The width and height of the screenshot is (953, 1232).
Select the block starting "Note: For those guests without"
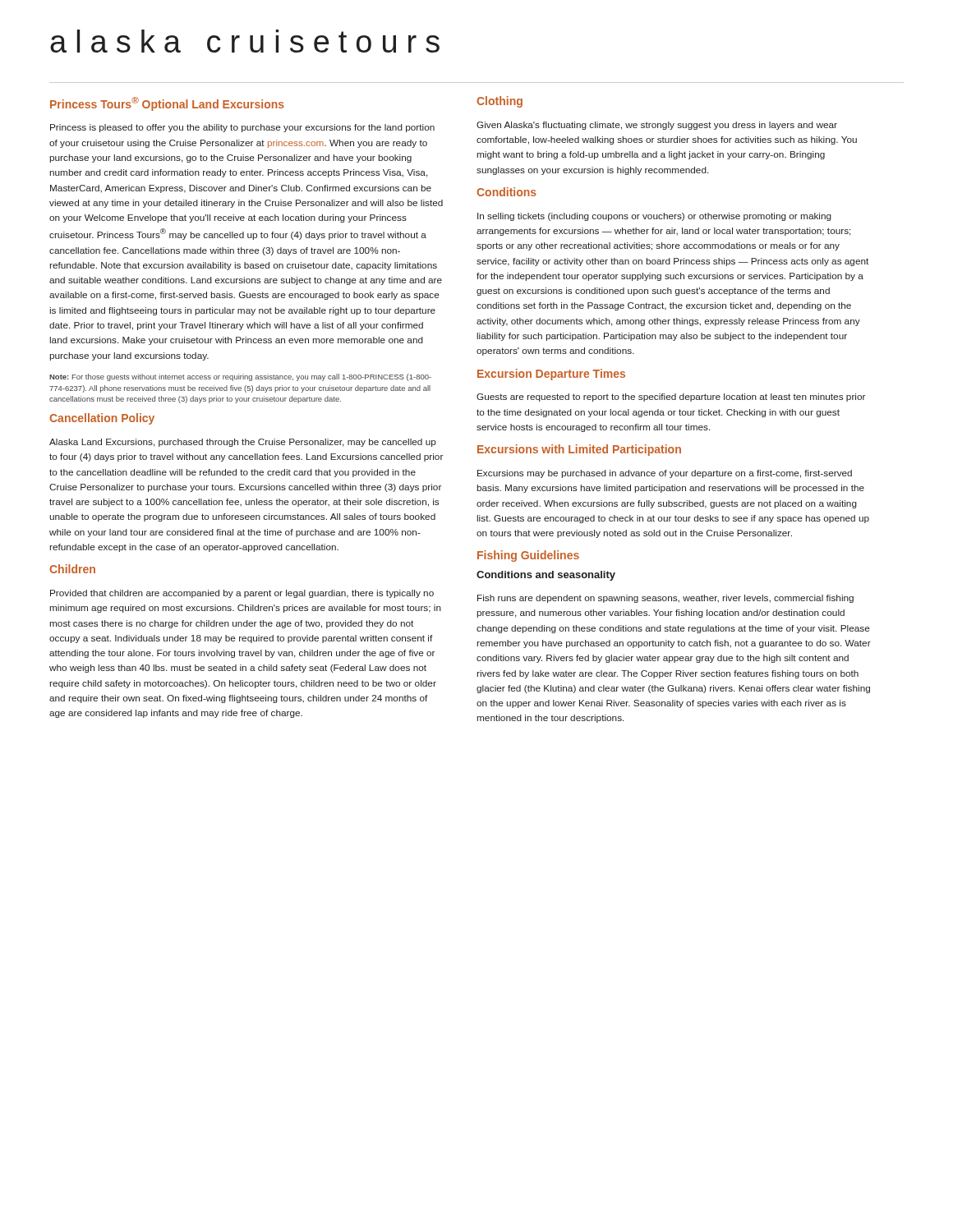(246, 388)
